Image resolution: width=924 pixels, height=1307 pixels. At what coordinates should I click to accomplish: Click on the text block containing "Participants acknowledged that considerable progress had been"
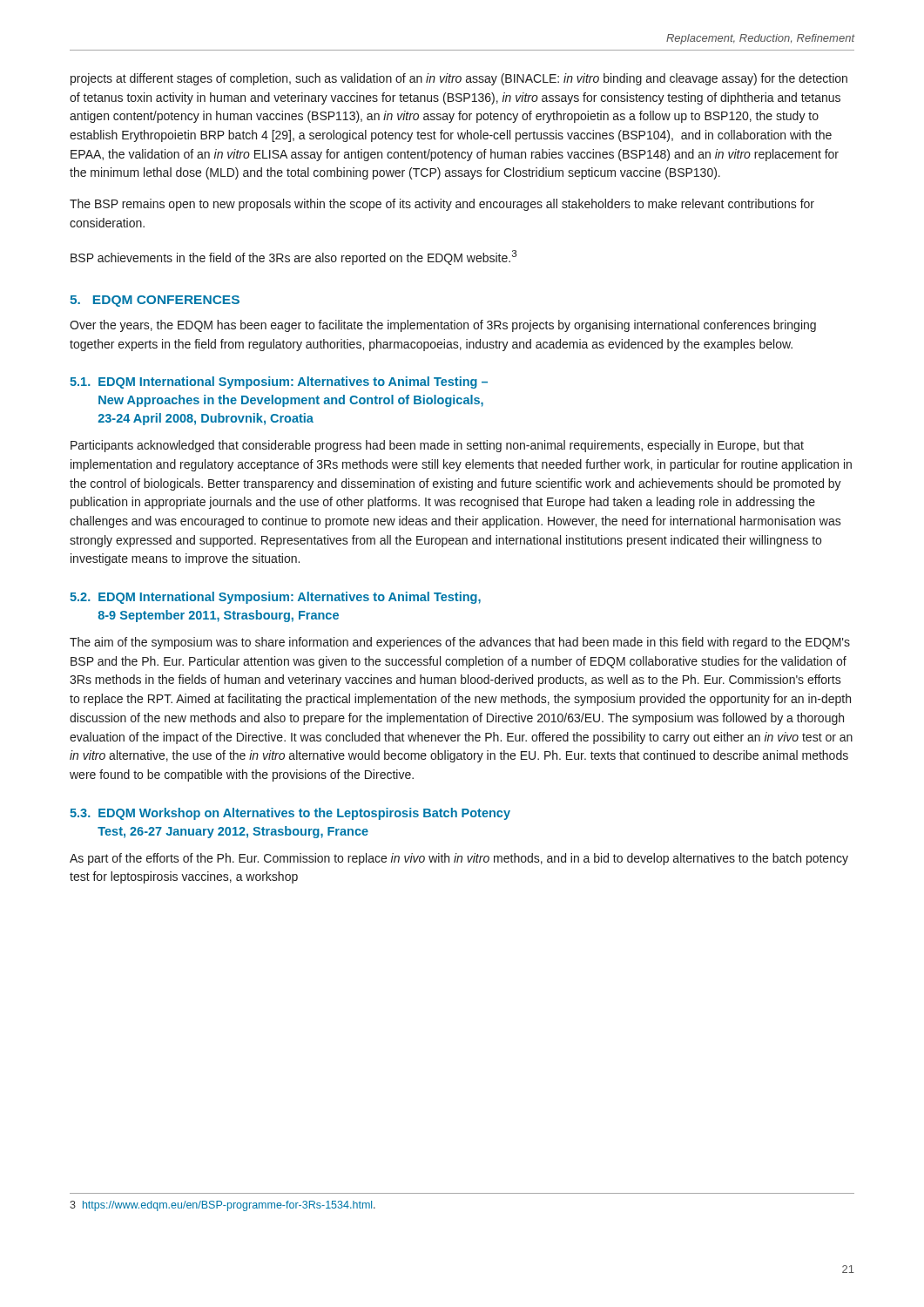click(x=461, y=502)
